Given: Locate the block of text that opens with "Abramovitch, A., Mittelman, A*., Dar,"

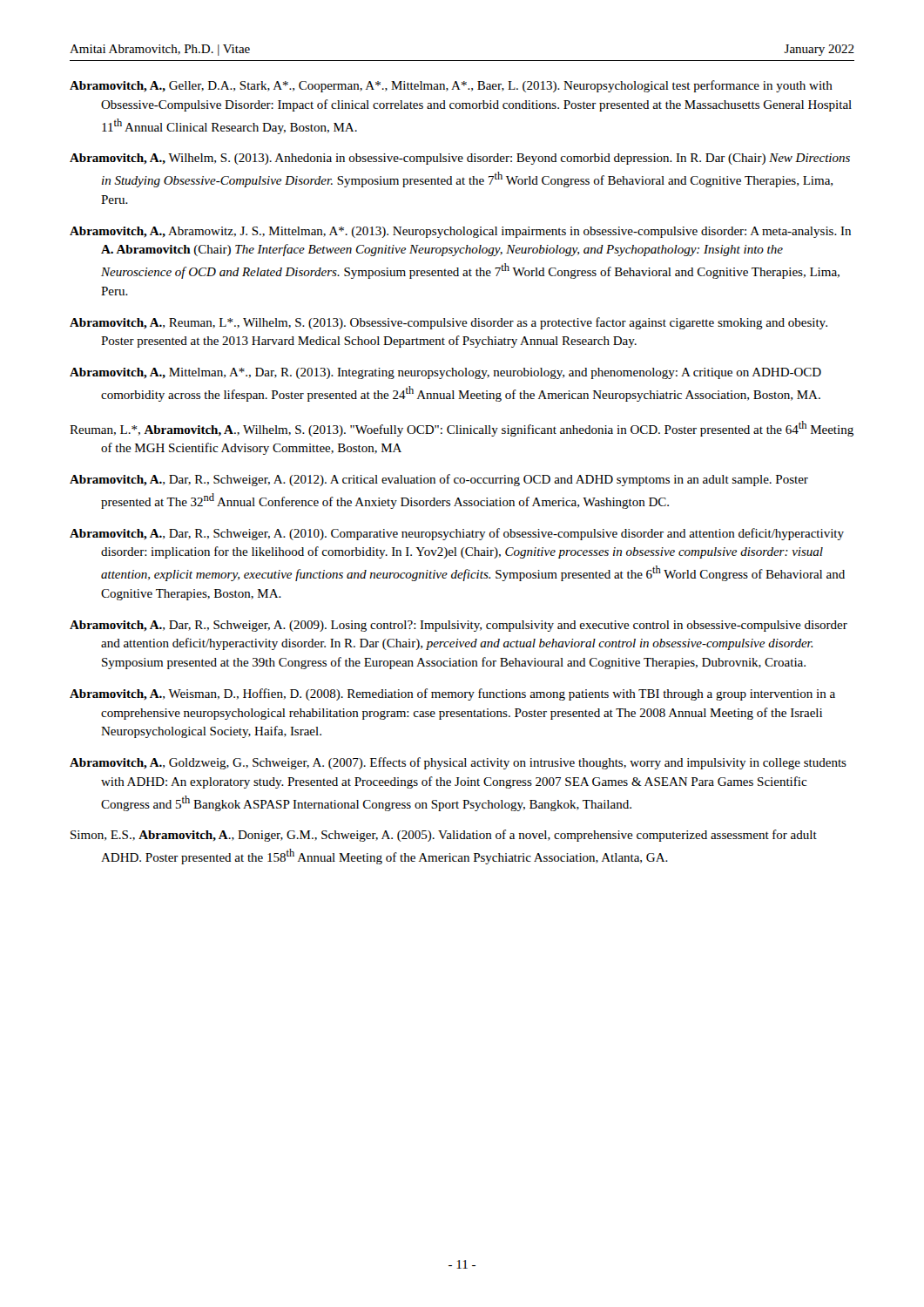Looking at the screenshot, I should (x=446, y=383).
